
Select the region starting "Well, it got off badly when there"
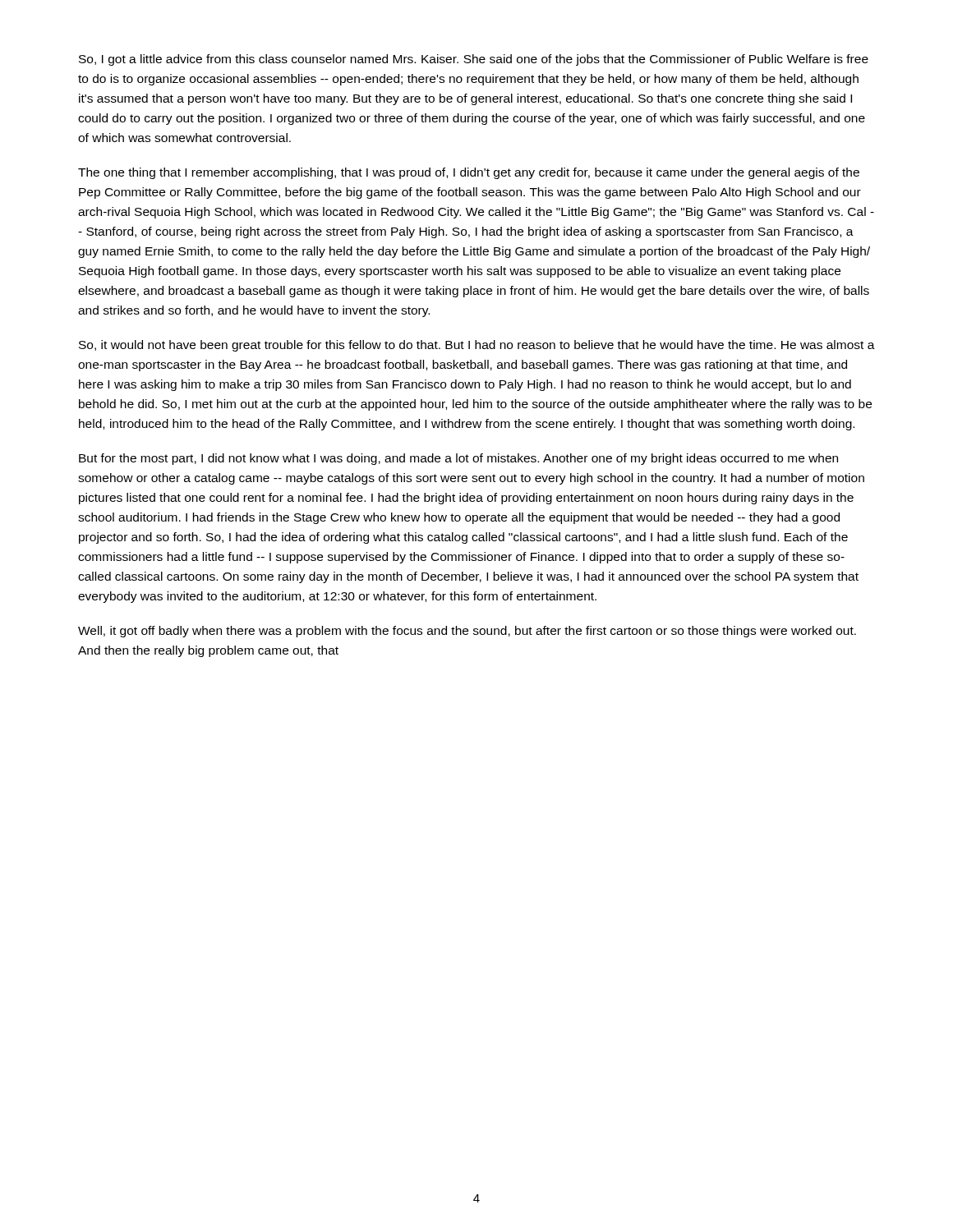click(467, 641)
